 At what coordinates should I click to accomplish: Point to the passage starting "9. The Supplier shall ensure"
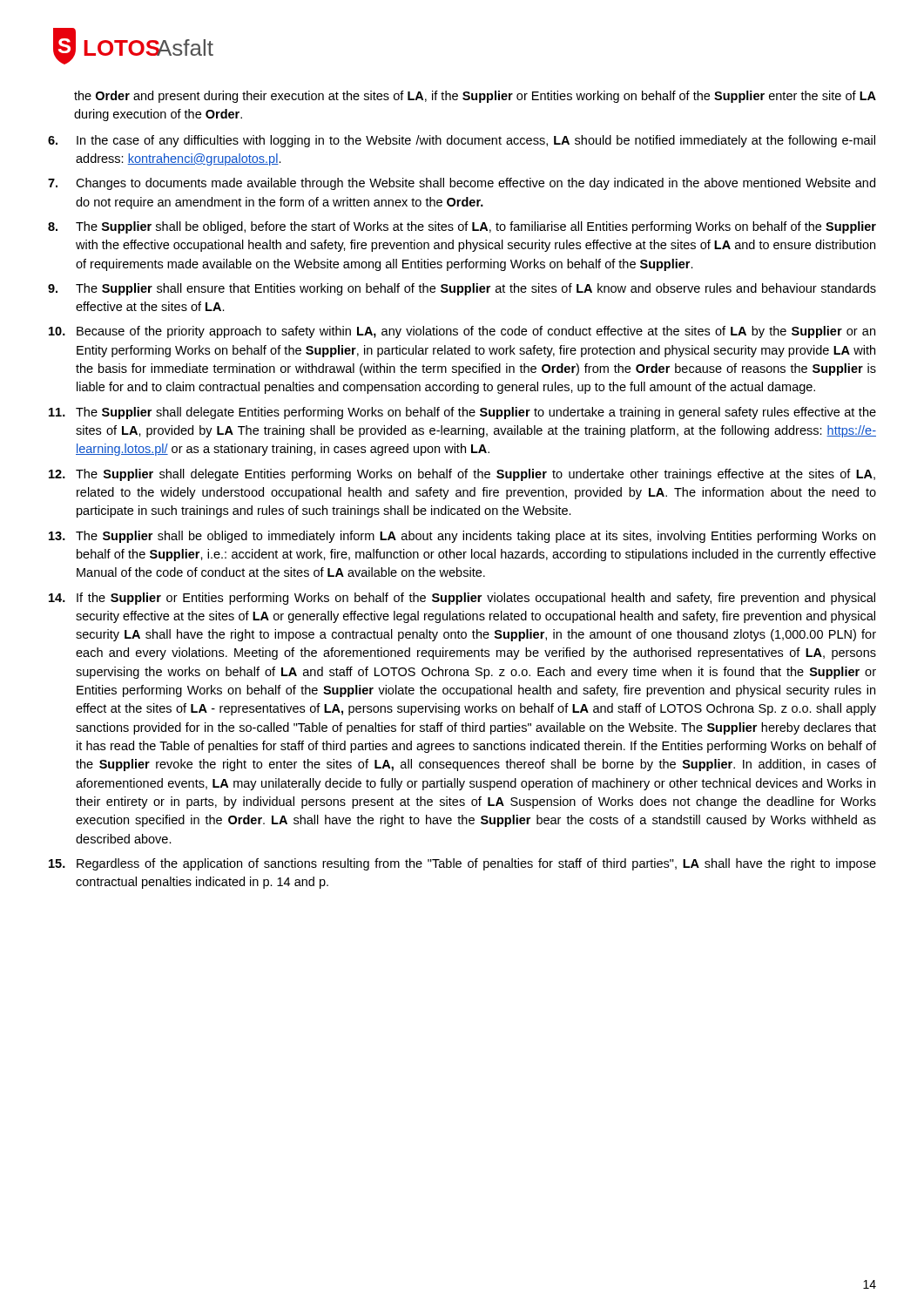[462, 298]
